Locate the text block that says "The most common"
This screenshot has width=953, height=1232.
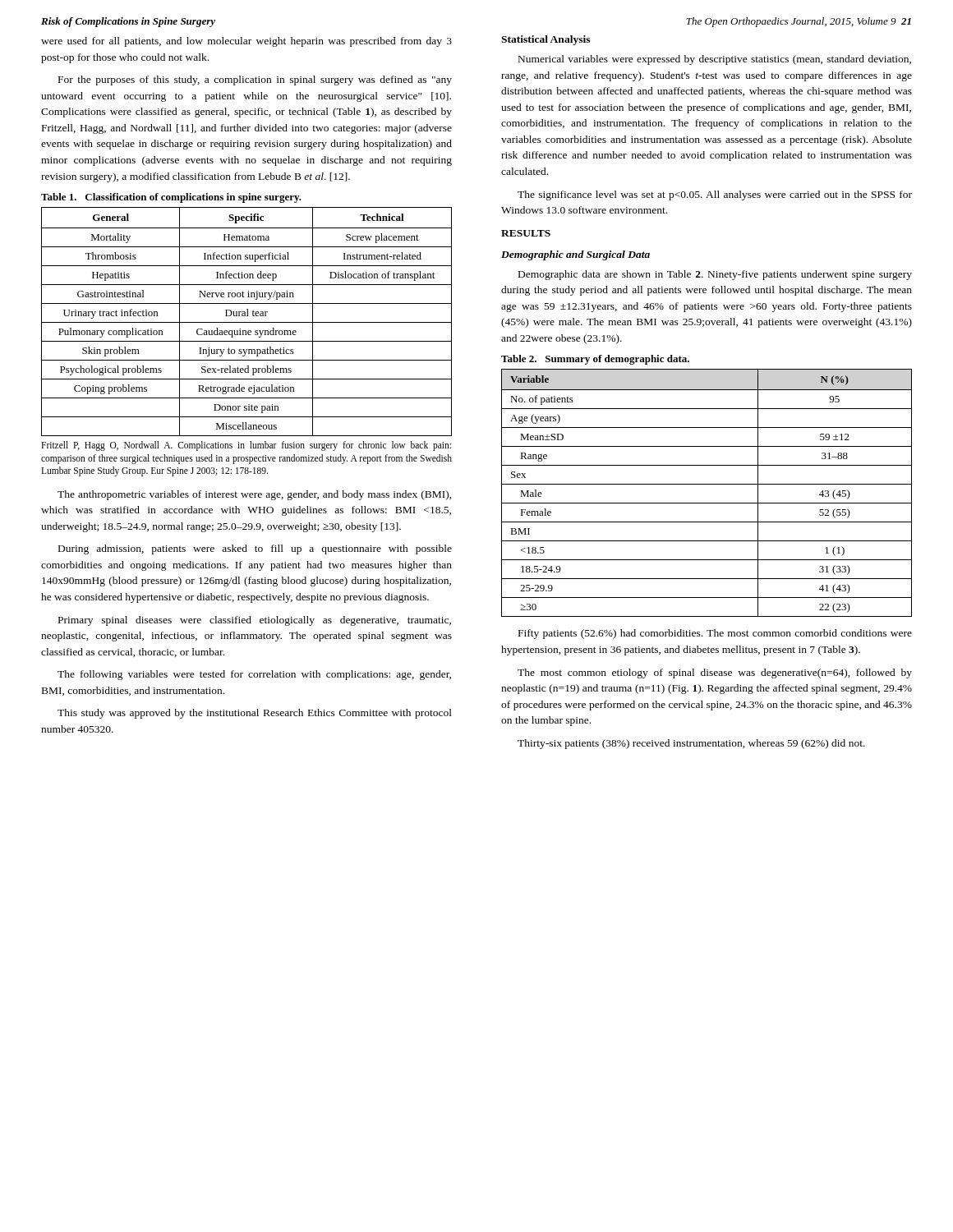pyautogui.click(x=707, y=696)
